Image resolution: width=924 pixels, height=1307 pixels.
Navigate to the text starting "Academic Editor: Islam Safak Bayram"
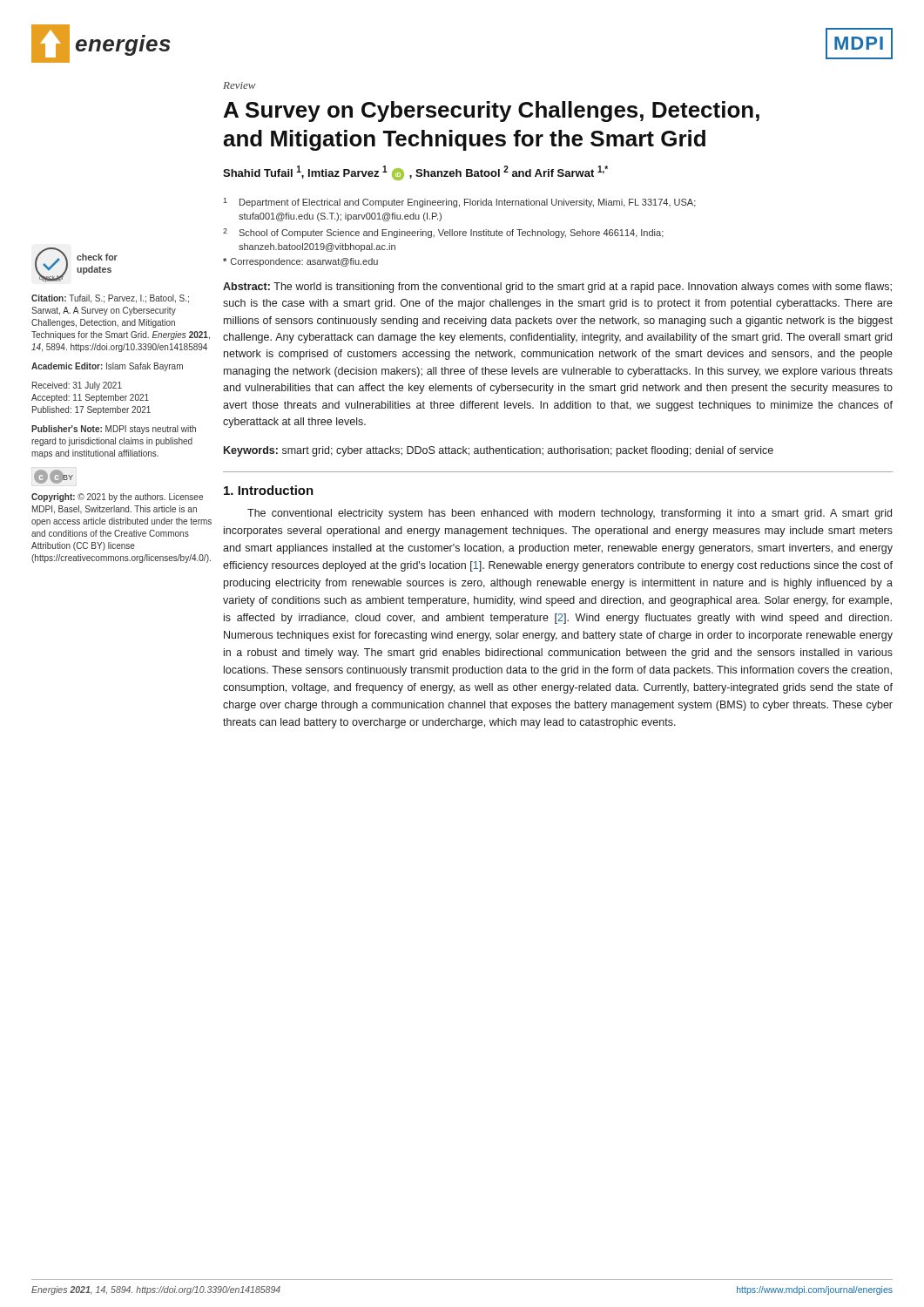coord(107,366)
